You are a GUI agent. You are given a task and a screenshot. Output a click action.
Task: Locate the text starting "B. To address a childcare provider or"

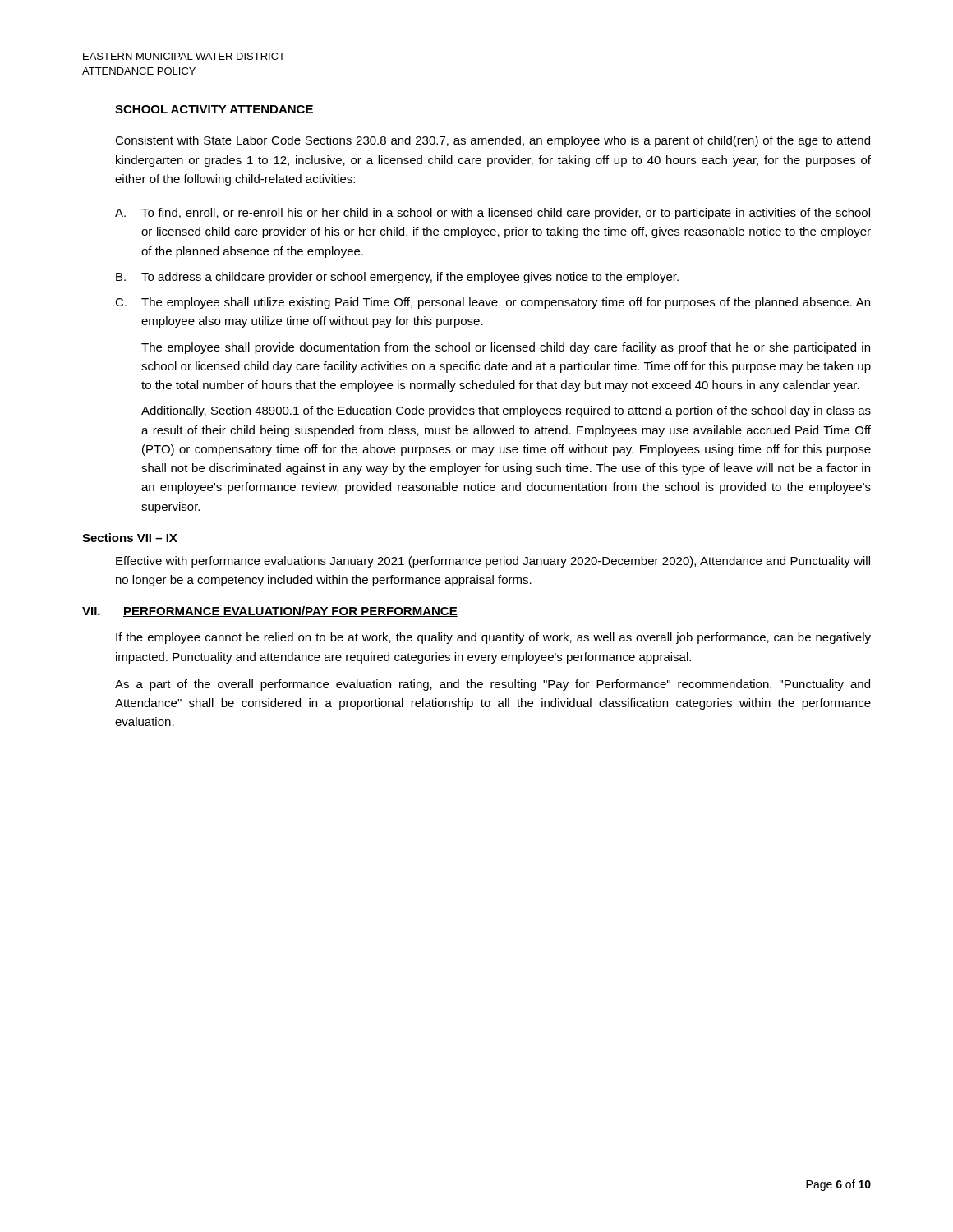[493, 276]
